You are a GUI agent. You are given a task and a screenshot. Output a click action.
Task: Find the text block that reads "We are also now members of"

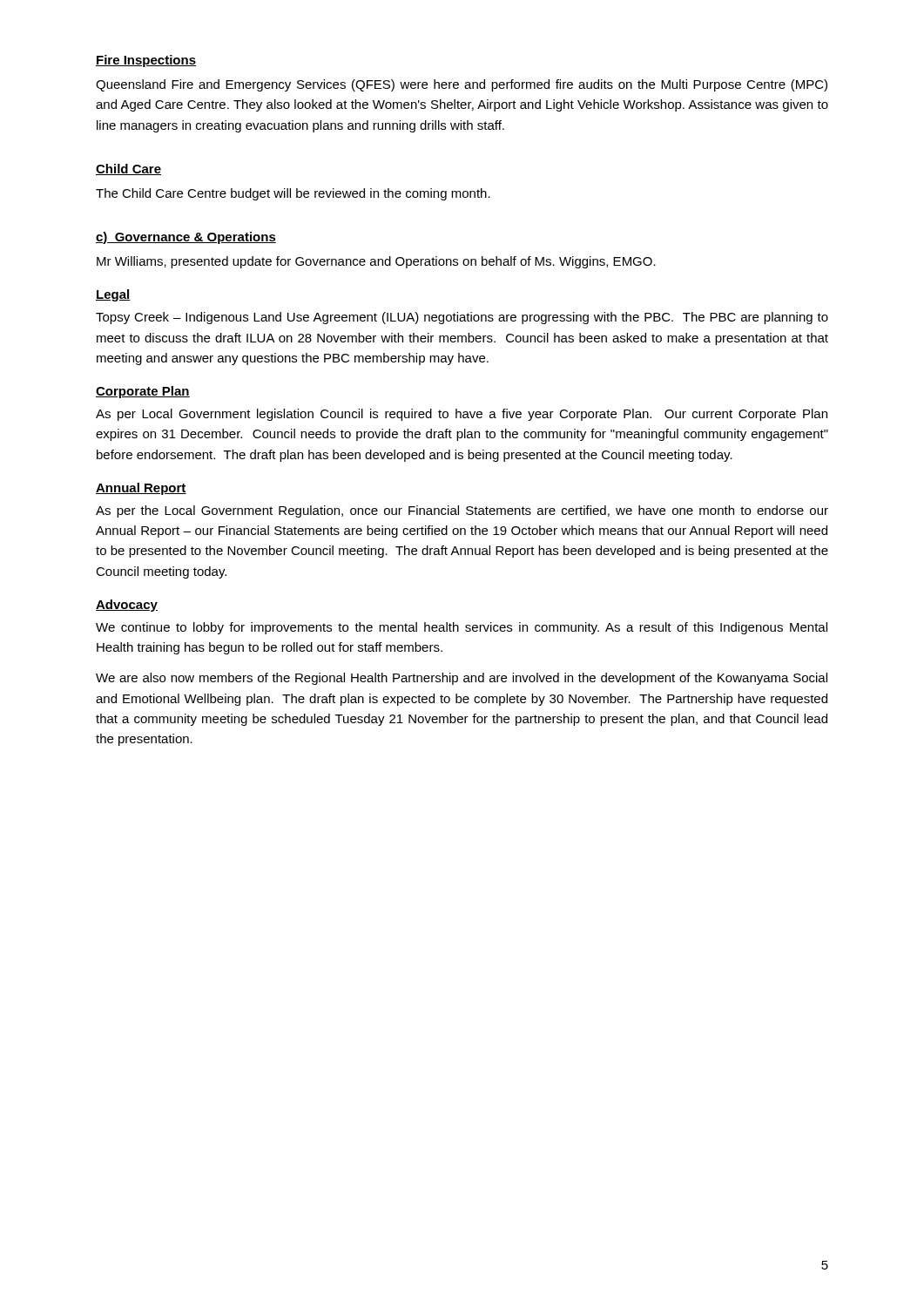click(462, 708)
